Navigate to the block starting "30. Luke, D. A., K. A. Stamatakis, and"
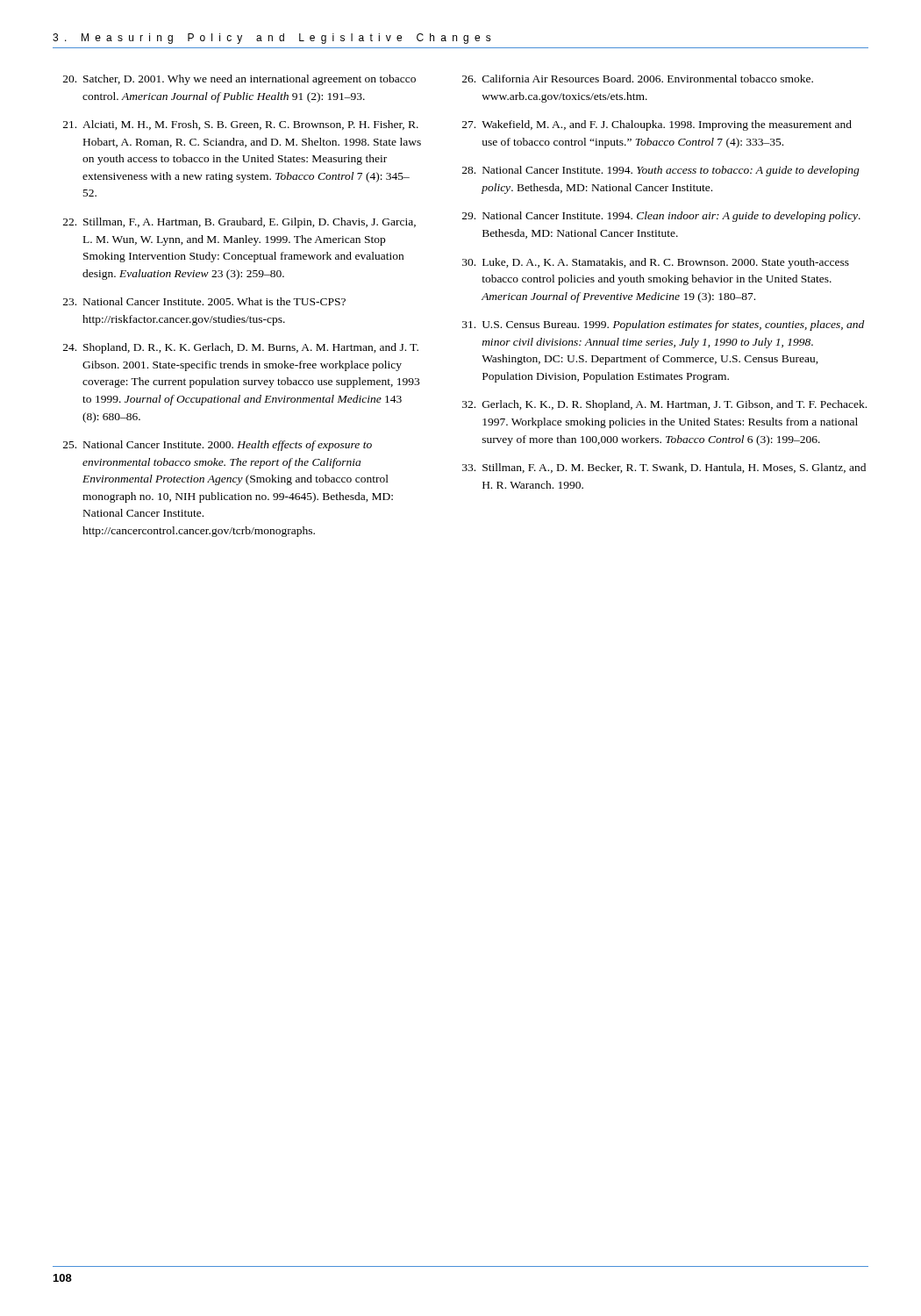Viewport: 921px width, 1316px height. pos(660,279)
